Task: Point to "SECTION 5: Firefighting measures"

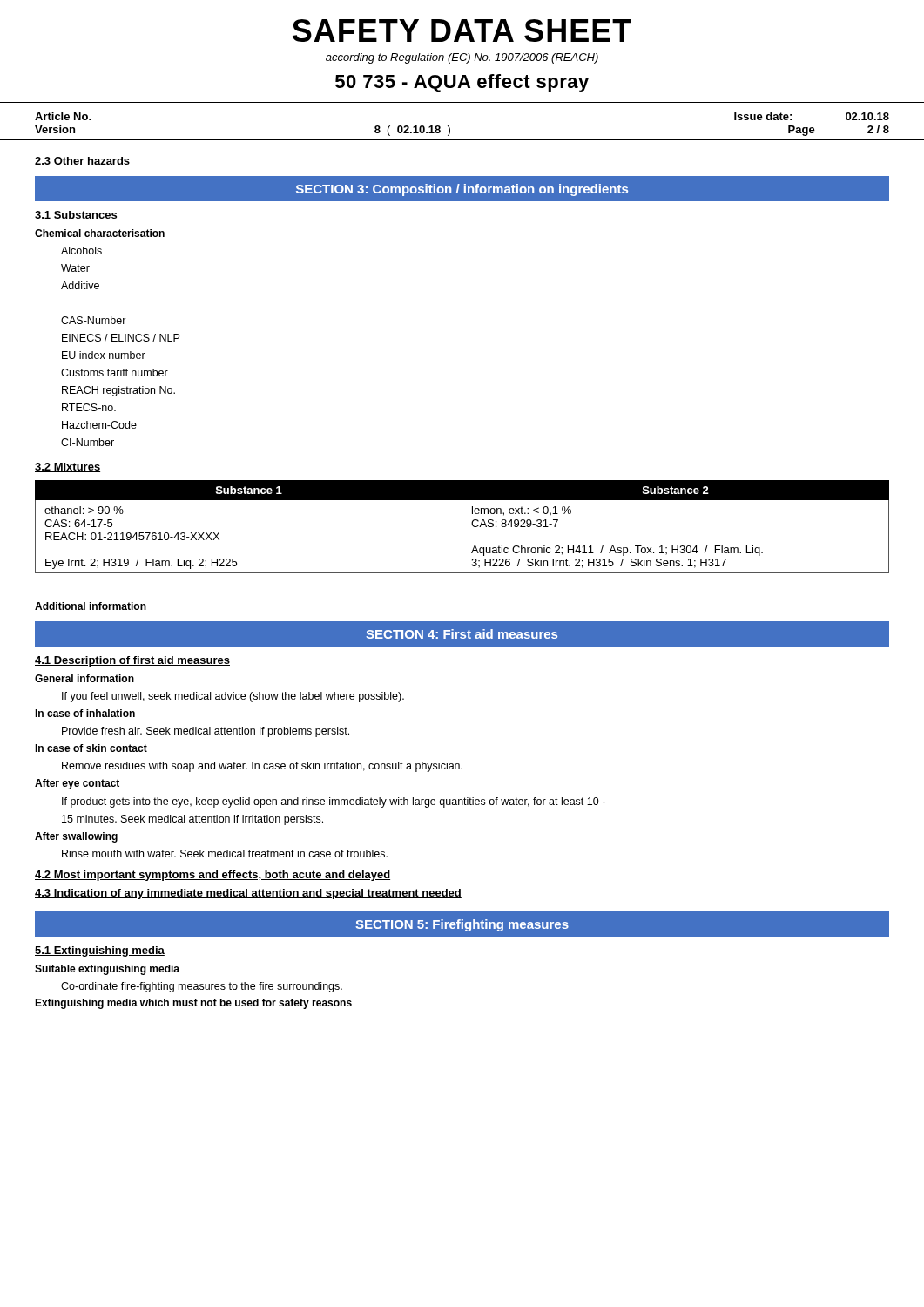Action: (x=462, y=924)
